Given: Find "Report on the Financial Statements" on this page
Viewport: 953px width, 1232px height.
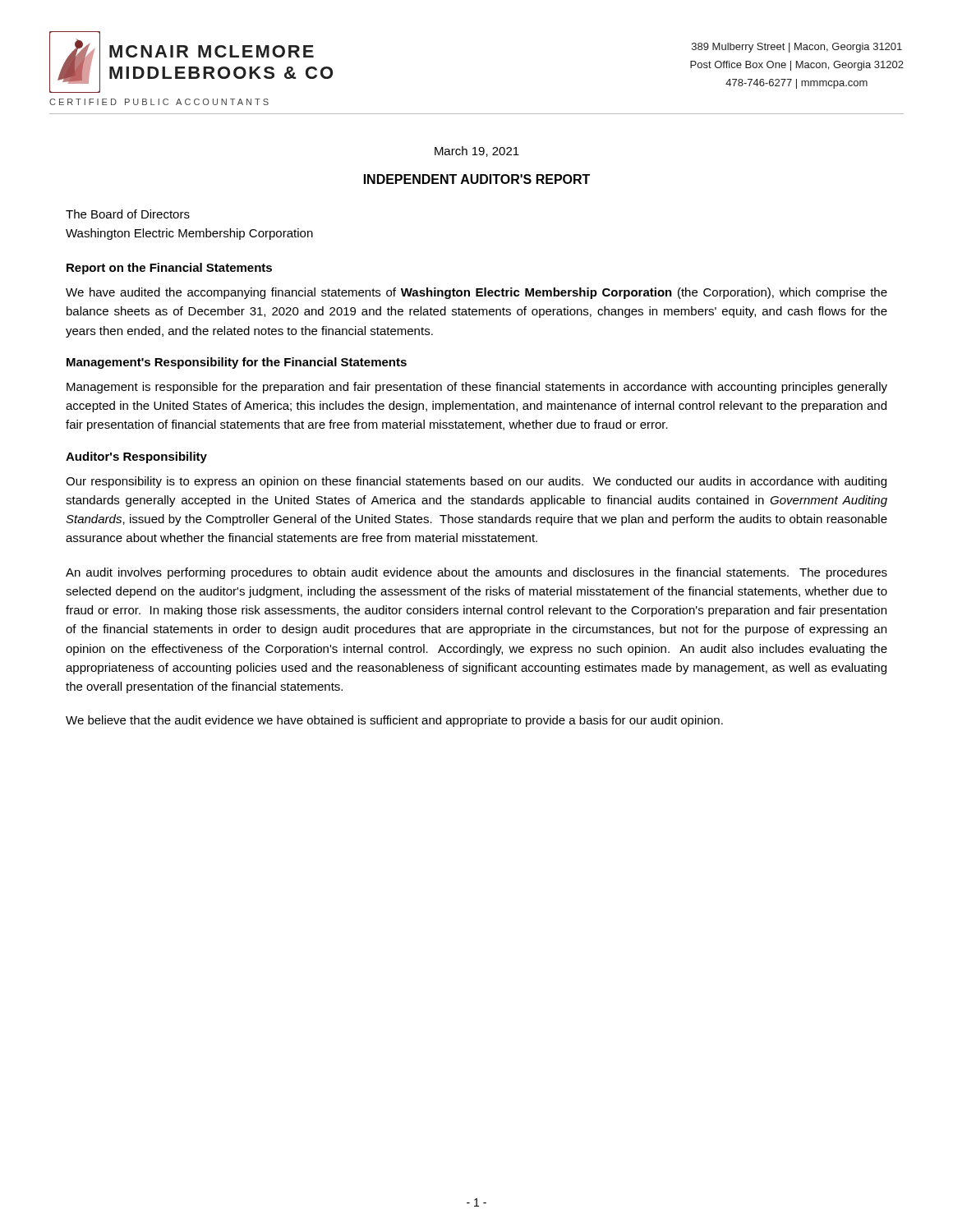Looking at the screenshot, I should click(x=169, y=267).
